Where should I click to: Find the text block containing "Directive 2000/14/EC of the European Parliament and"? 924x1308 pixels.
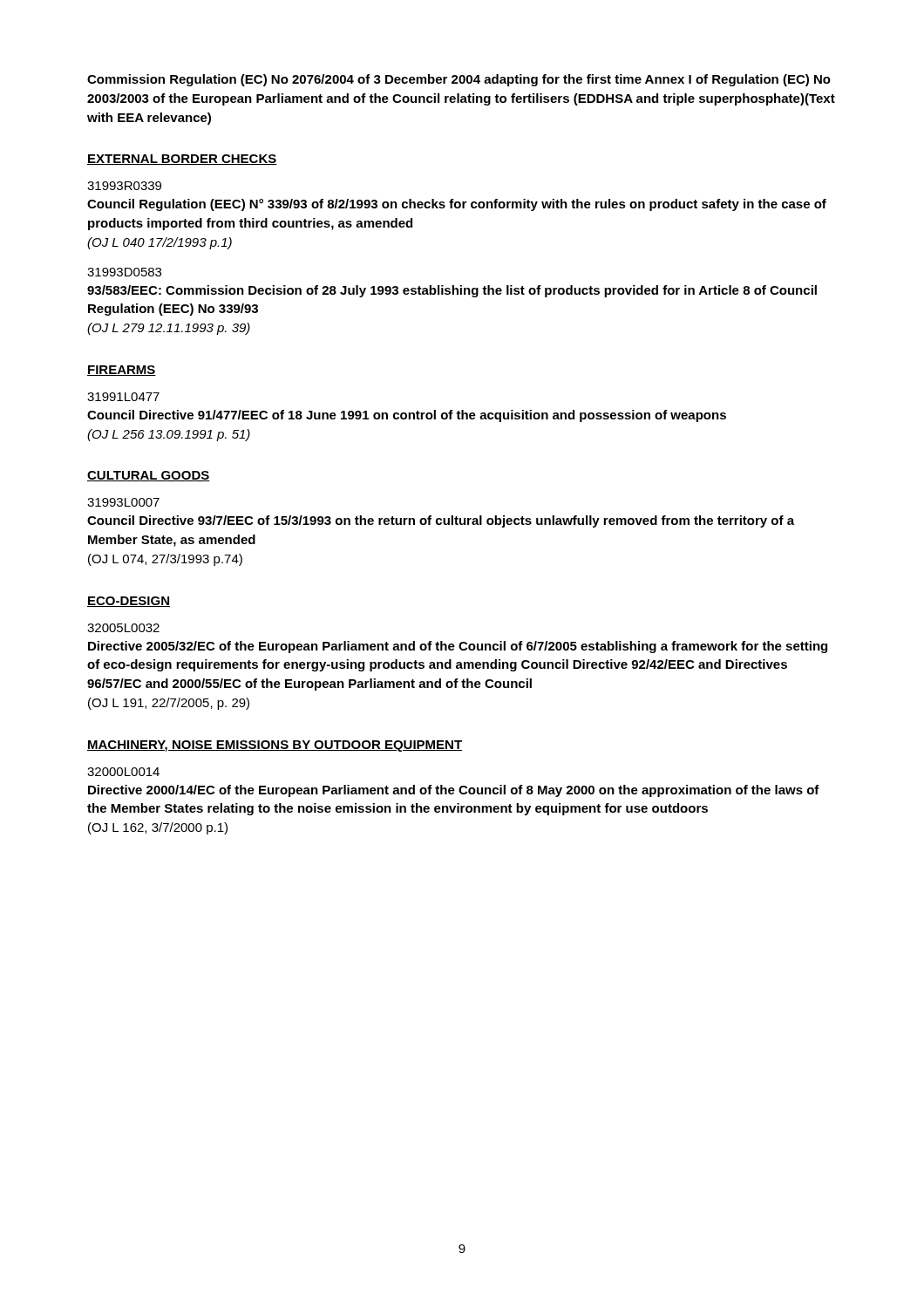click(x=453, y=808)
